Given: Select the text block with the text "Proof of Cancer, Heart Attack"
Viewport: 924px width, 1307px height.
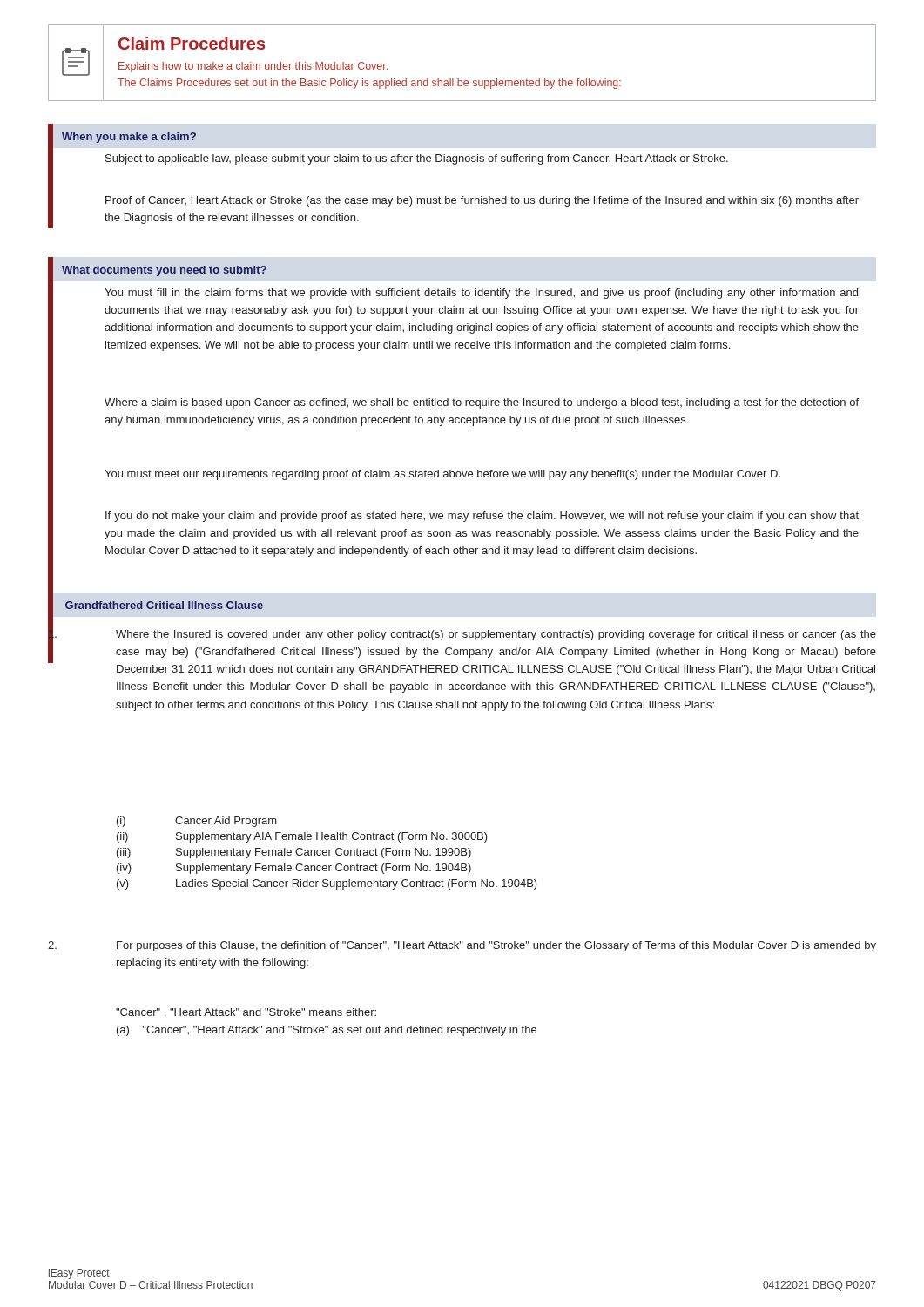Looking at the screenshot, I should click(482, 209).
